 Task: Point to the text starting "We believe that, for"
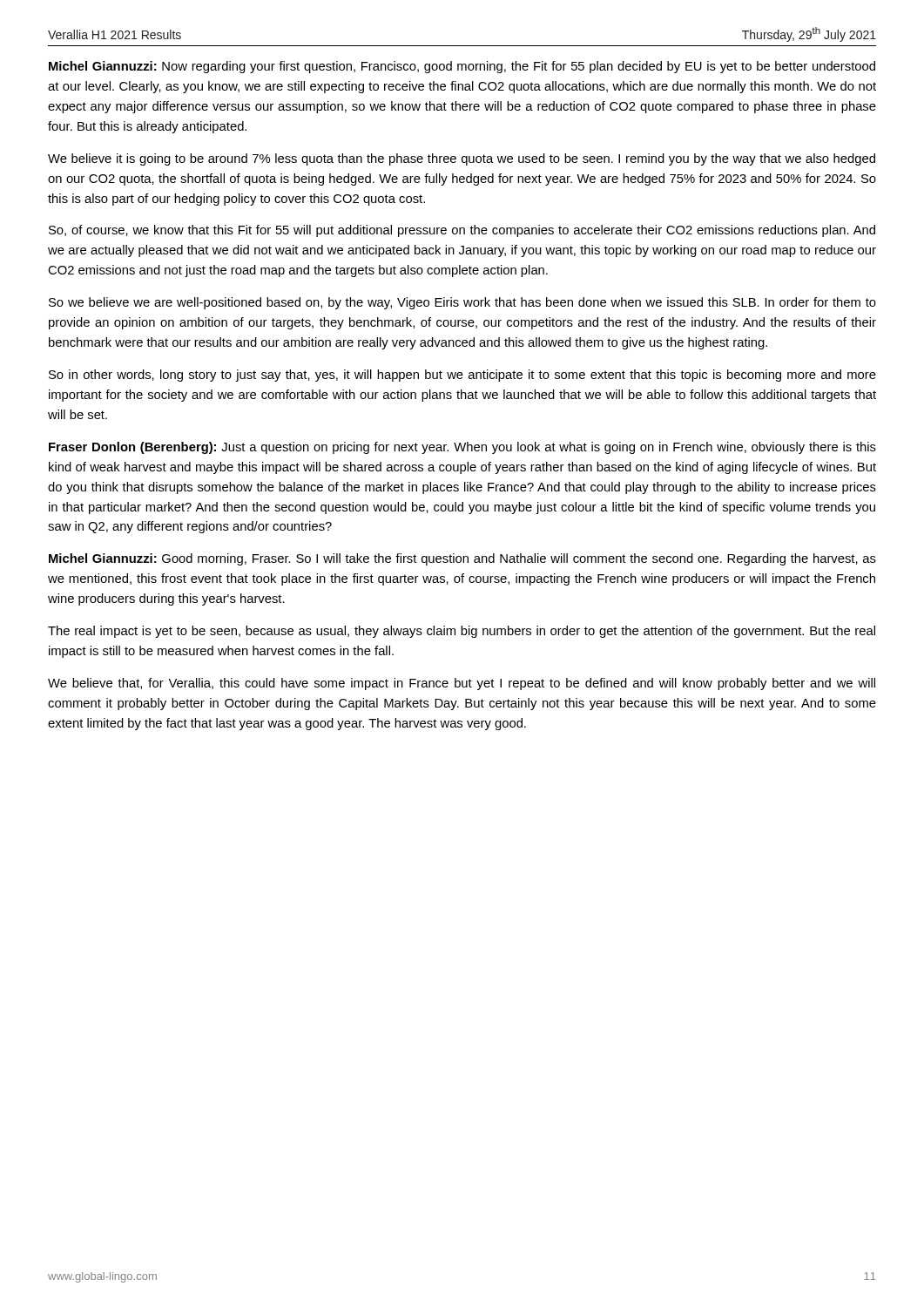462,703
